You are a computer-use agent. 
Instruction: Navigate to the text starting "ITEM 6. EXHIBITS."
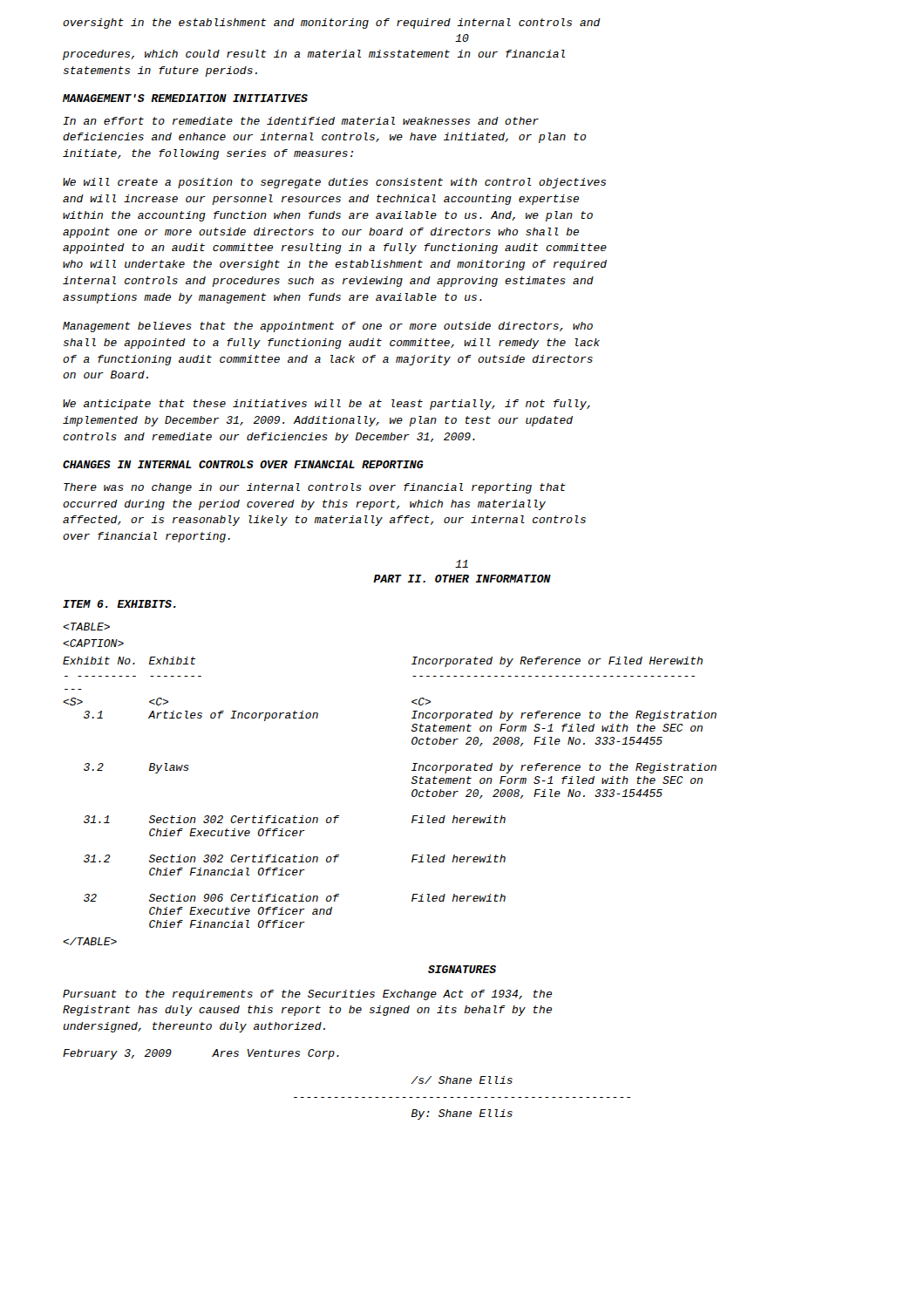[121, 605]
